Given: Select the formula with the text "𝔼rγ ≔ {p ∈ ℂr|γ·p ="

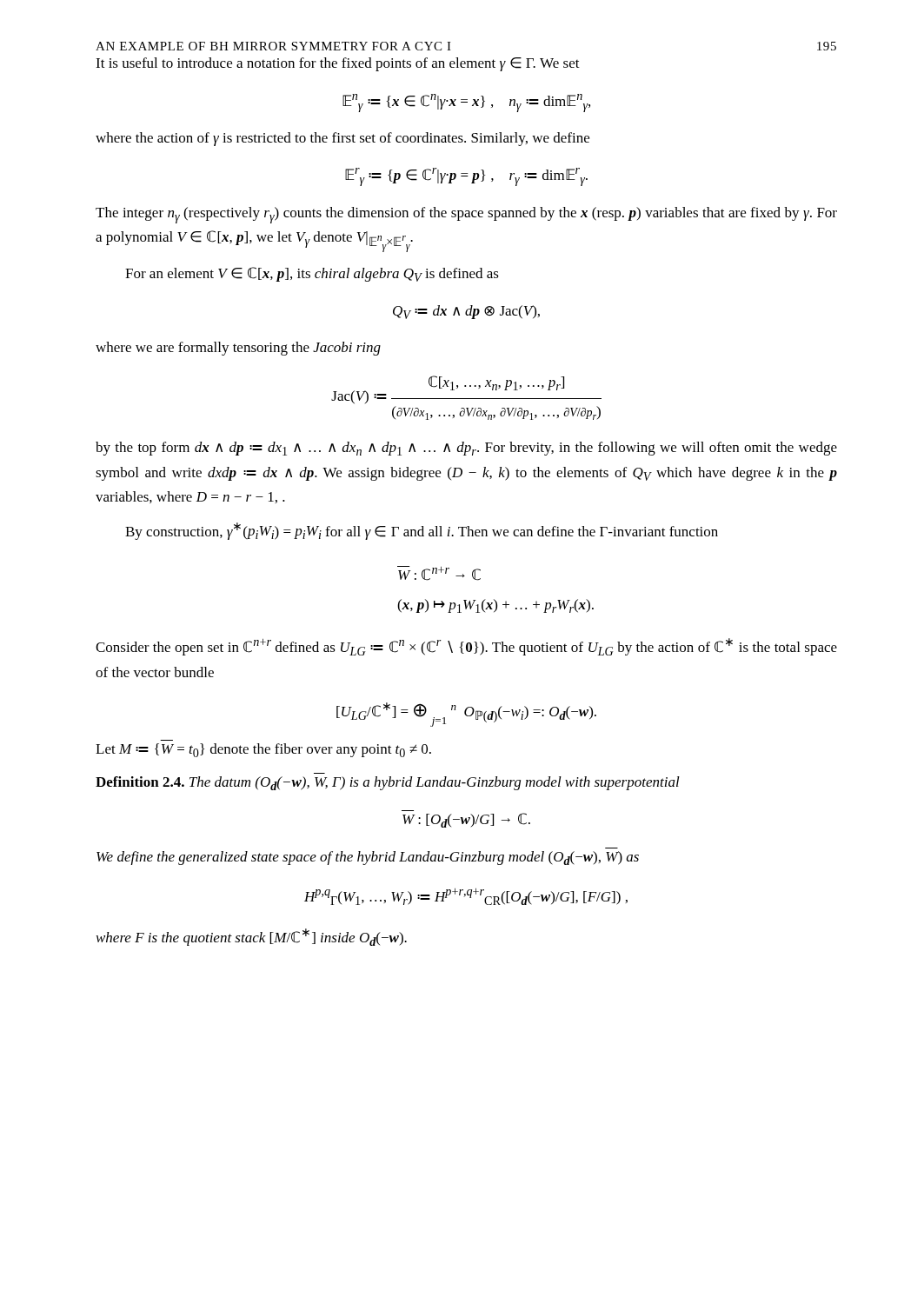Looking at the screenshot, I should [466, 175].
